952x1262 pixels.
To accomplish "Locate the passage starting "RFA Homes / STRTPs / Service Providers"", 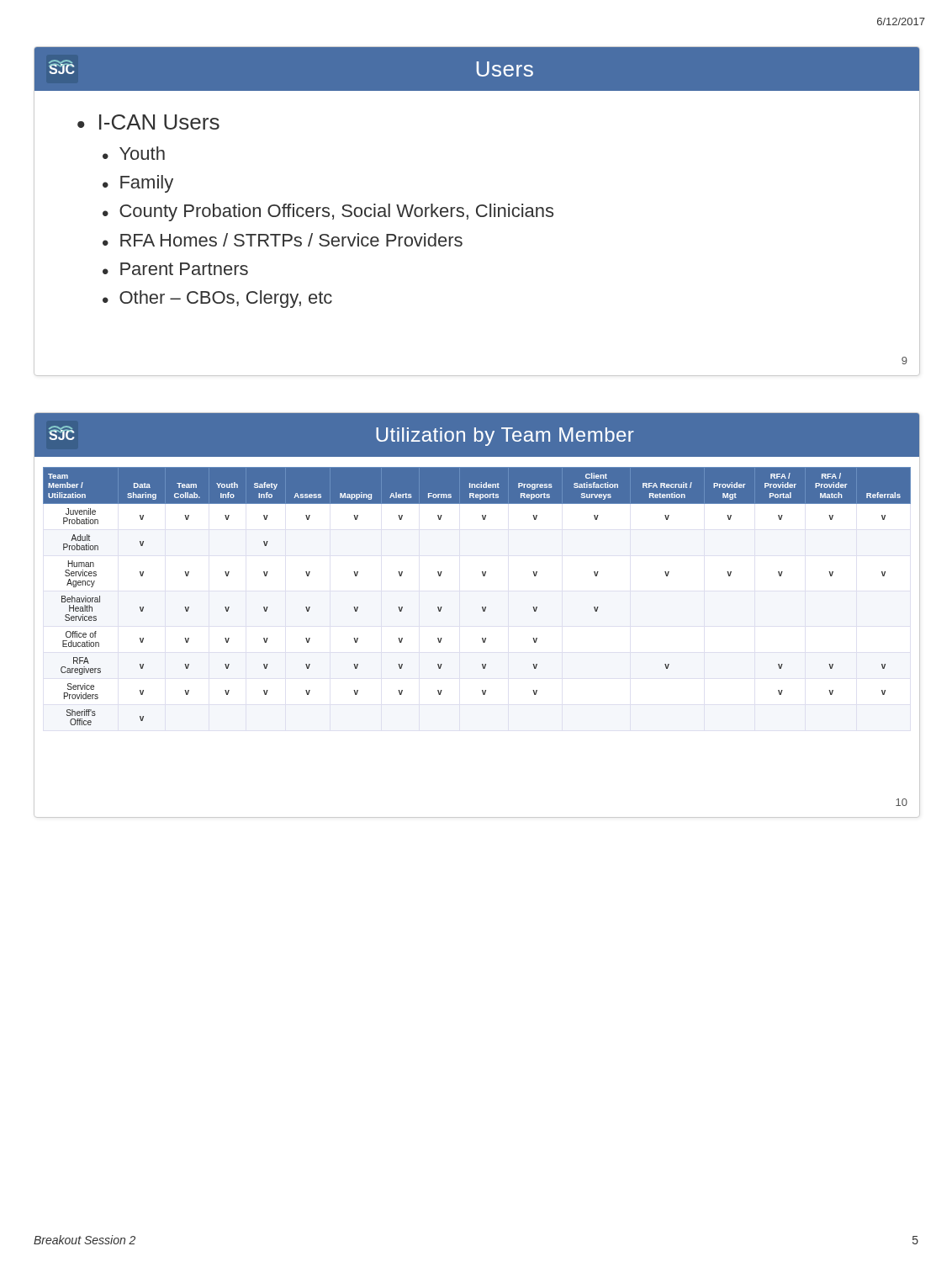I will coord(291,240).
